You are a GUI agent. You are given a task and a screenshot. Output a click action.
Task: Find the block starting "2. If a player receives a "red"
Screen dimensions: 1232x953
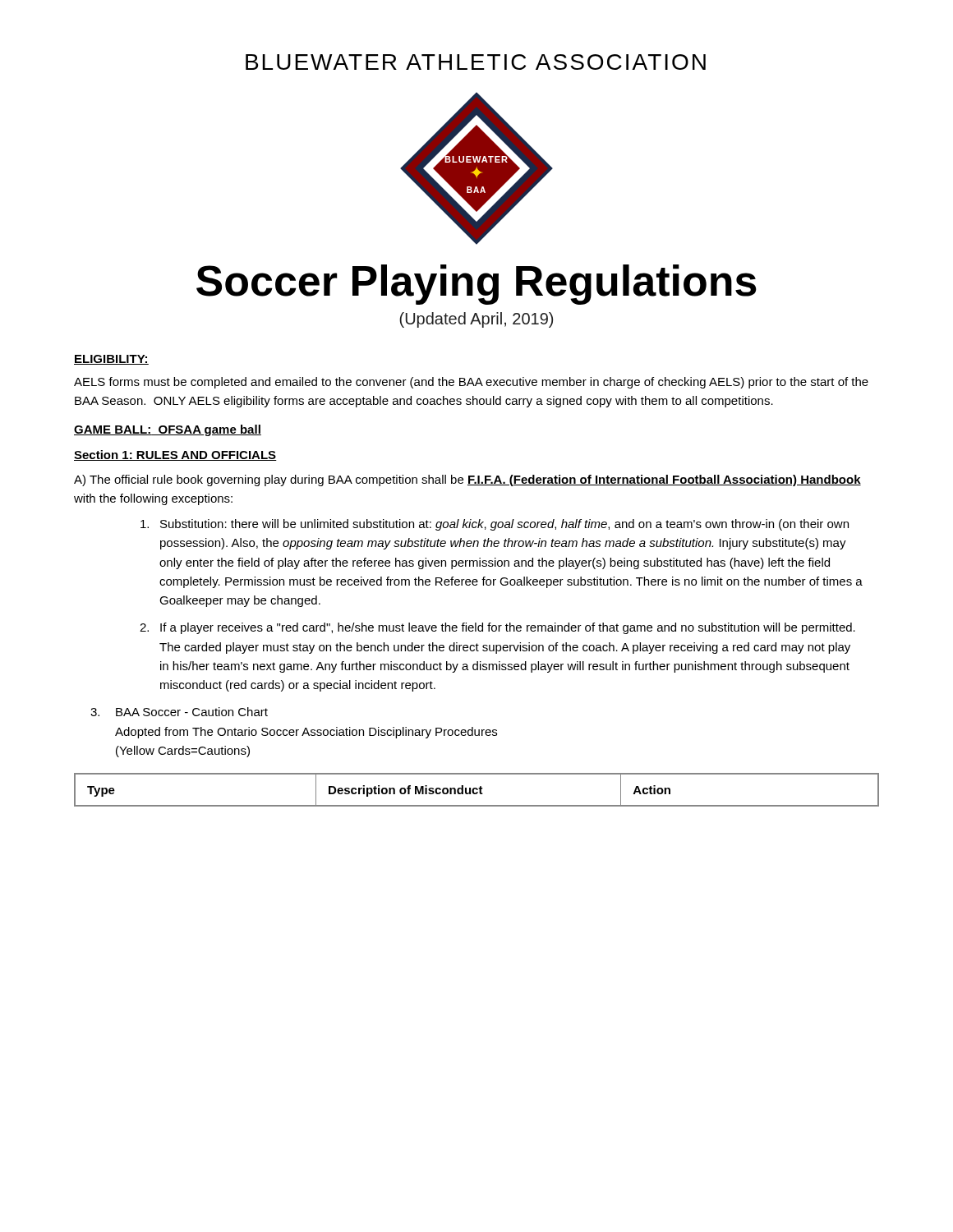(x=501, y=656)
